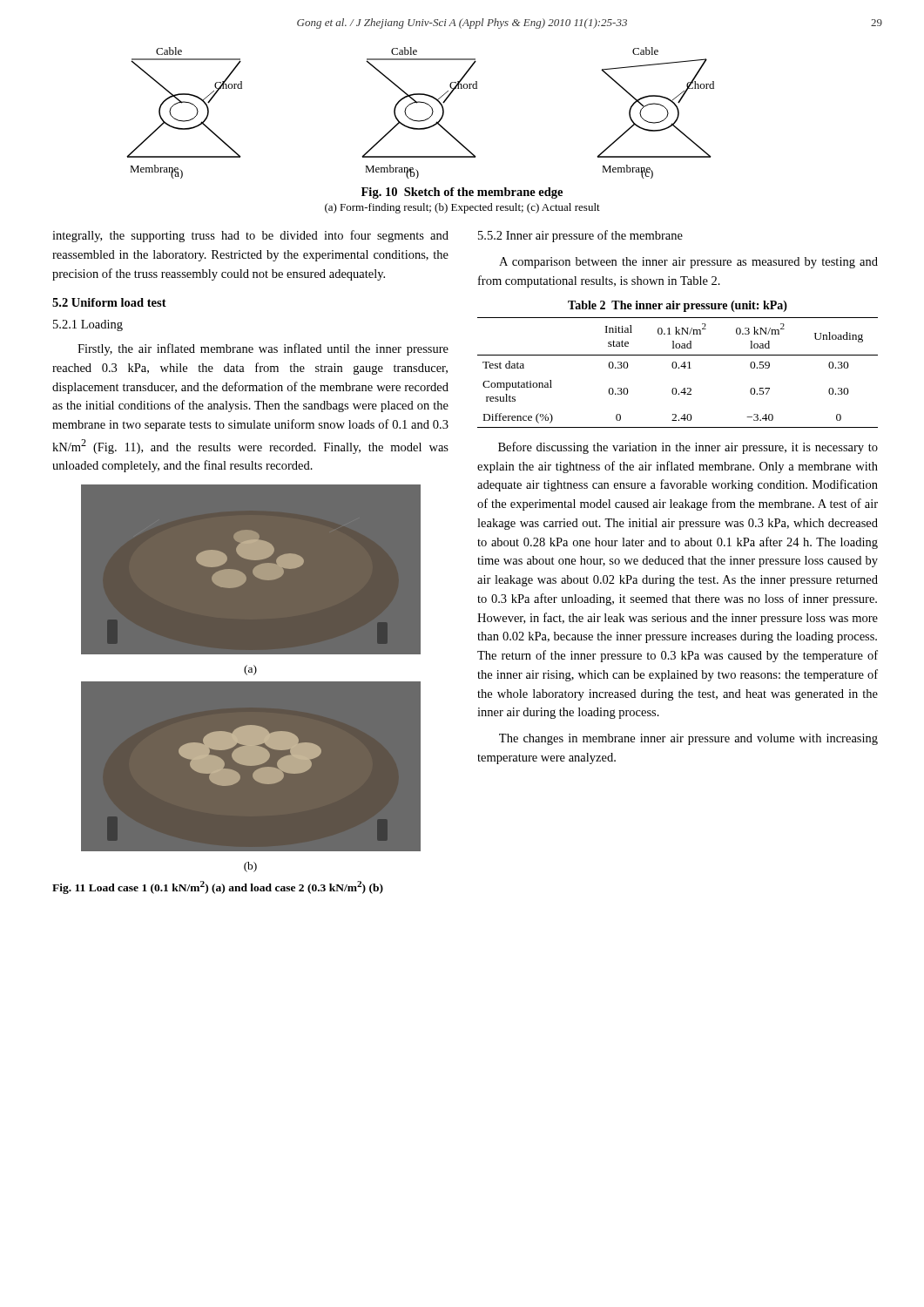Screen dimensions: 1307x924
Task: Navigate to the element starting "Fig. 11 Load case 1"
Action: pyautogui.click(x=218, y=886)
